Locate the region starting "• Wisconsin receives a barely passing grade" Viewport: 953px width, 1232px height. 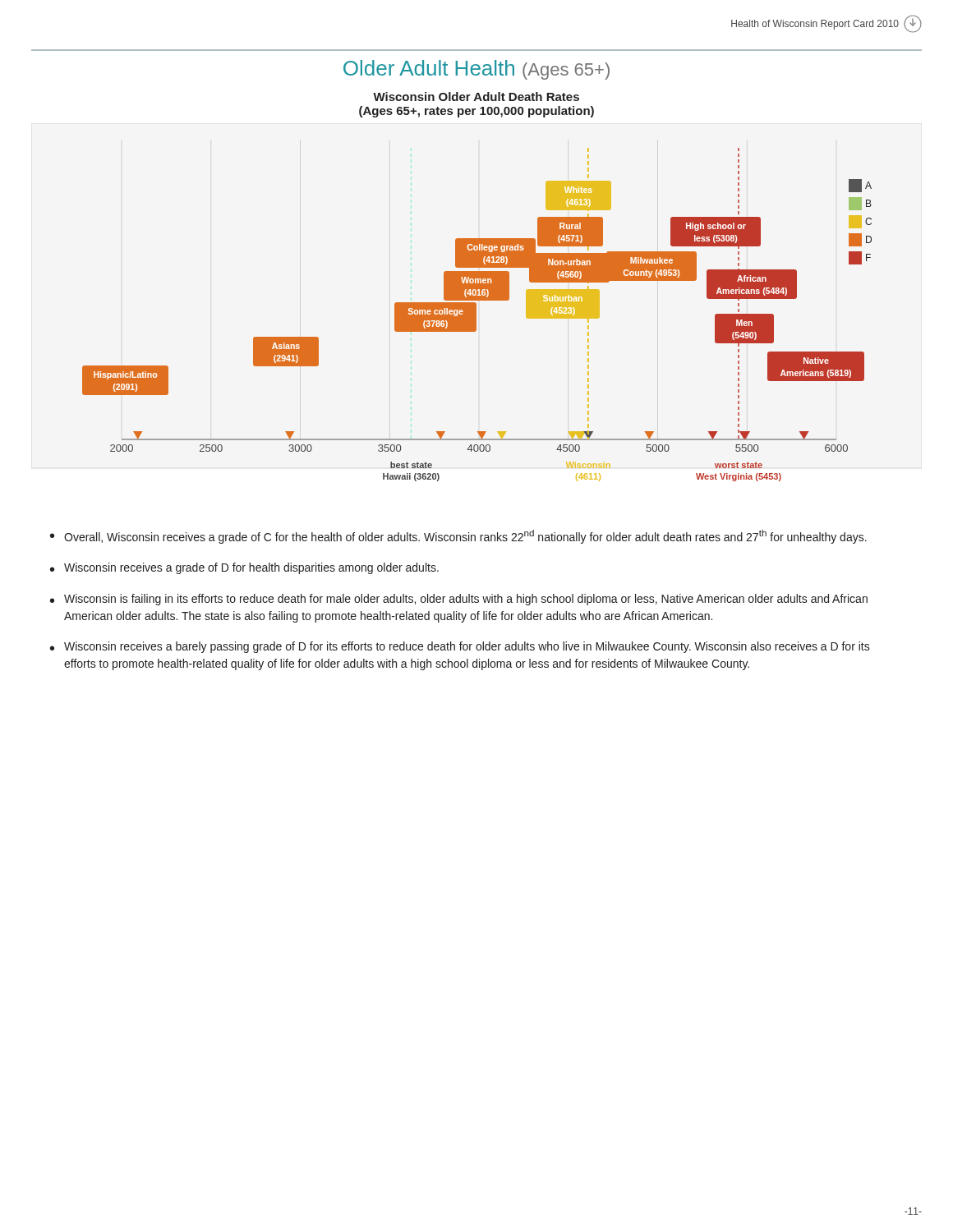pos(476,655)
